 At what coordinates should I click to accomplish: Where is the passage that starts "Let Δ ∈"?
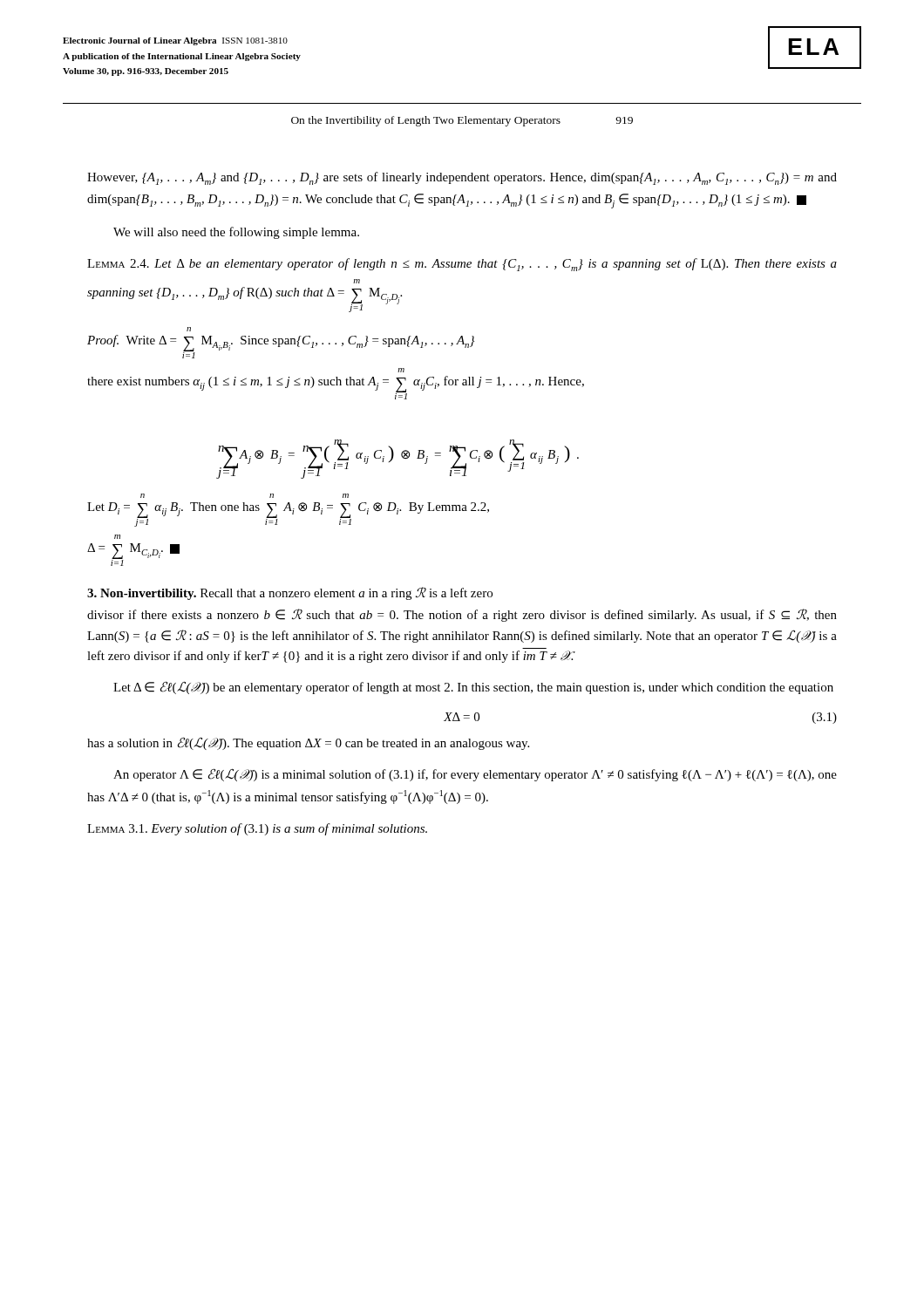pos(460,688)
